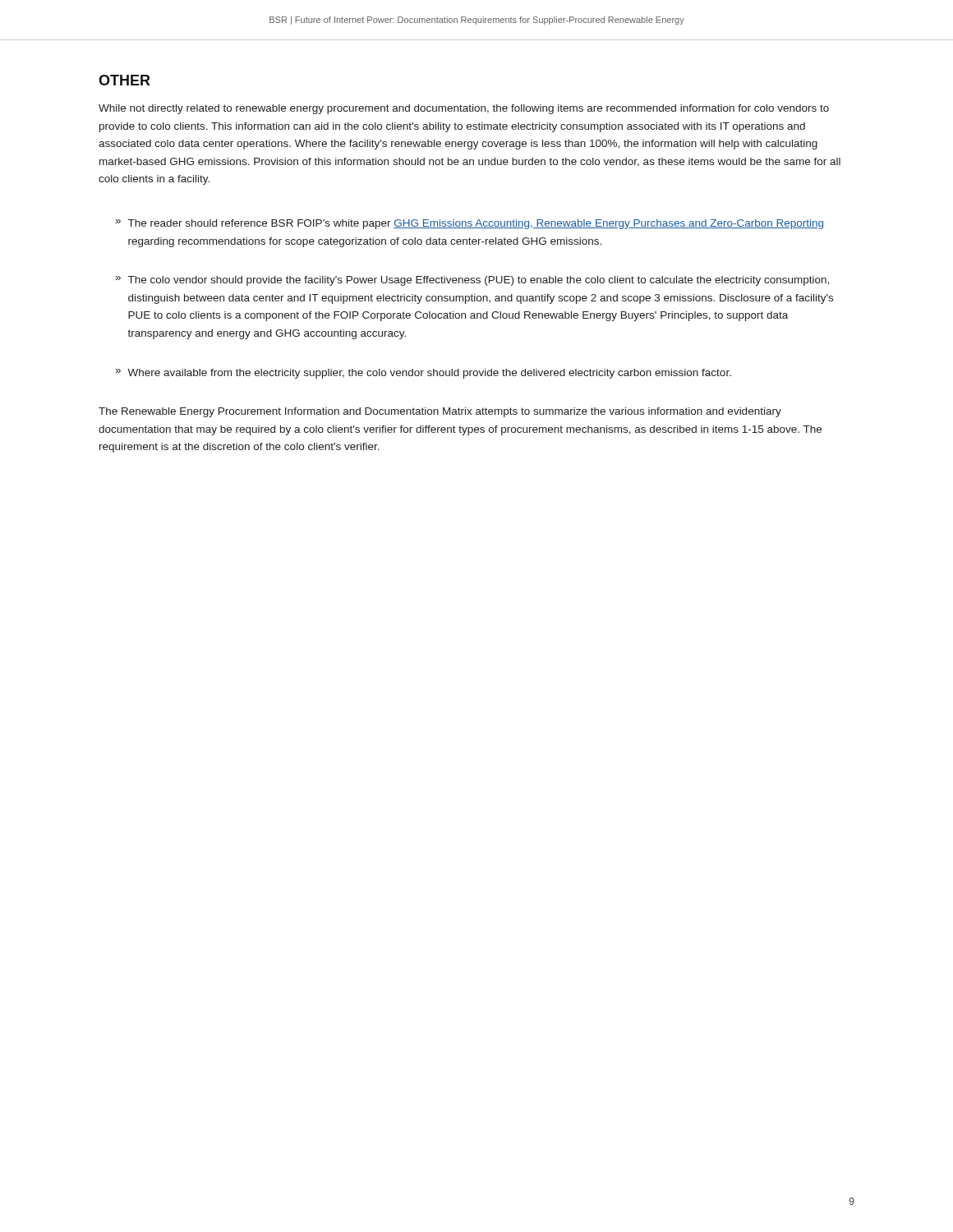953x1232 pixels.
Task: Navigate to the text starting "» Where available"
Action: tap(423, 372)
